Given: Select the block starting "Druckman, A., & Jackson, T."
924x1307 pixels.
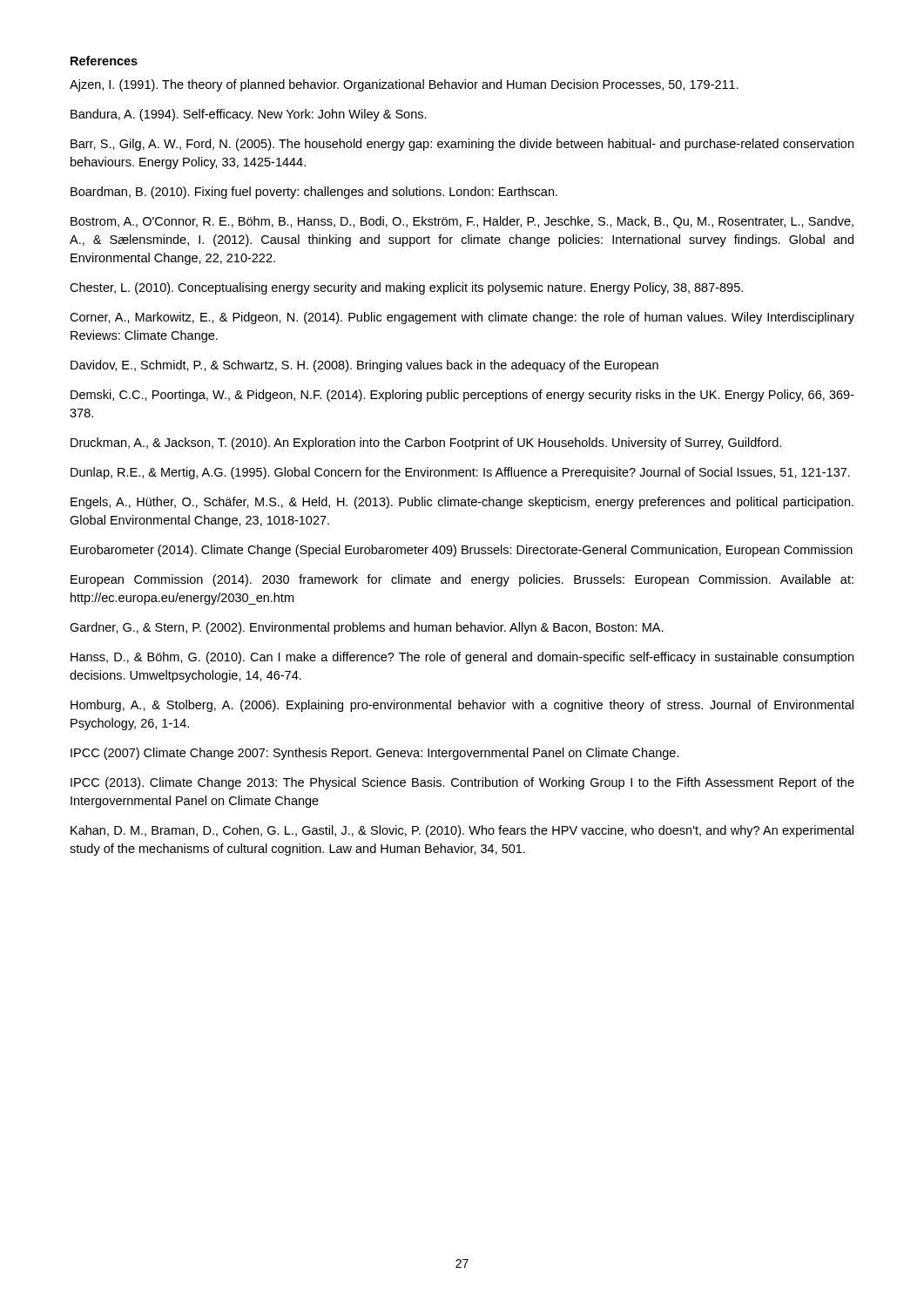Looking at the screenshot, I should [426, 443].
